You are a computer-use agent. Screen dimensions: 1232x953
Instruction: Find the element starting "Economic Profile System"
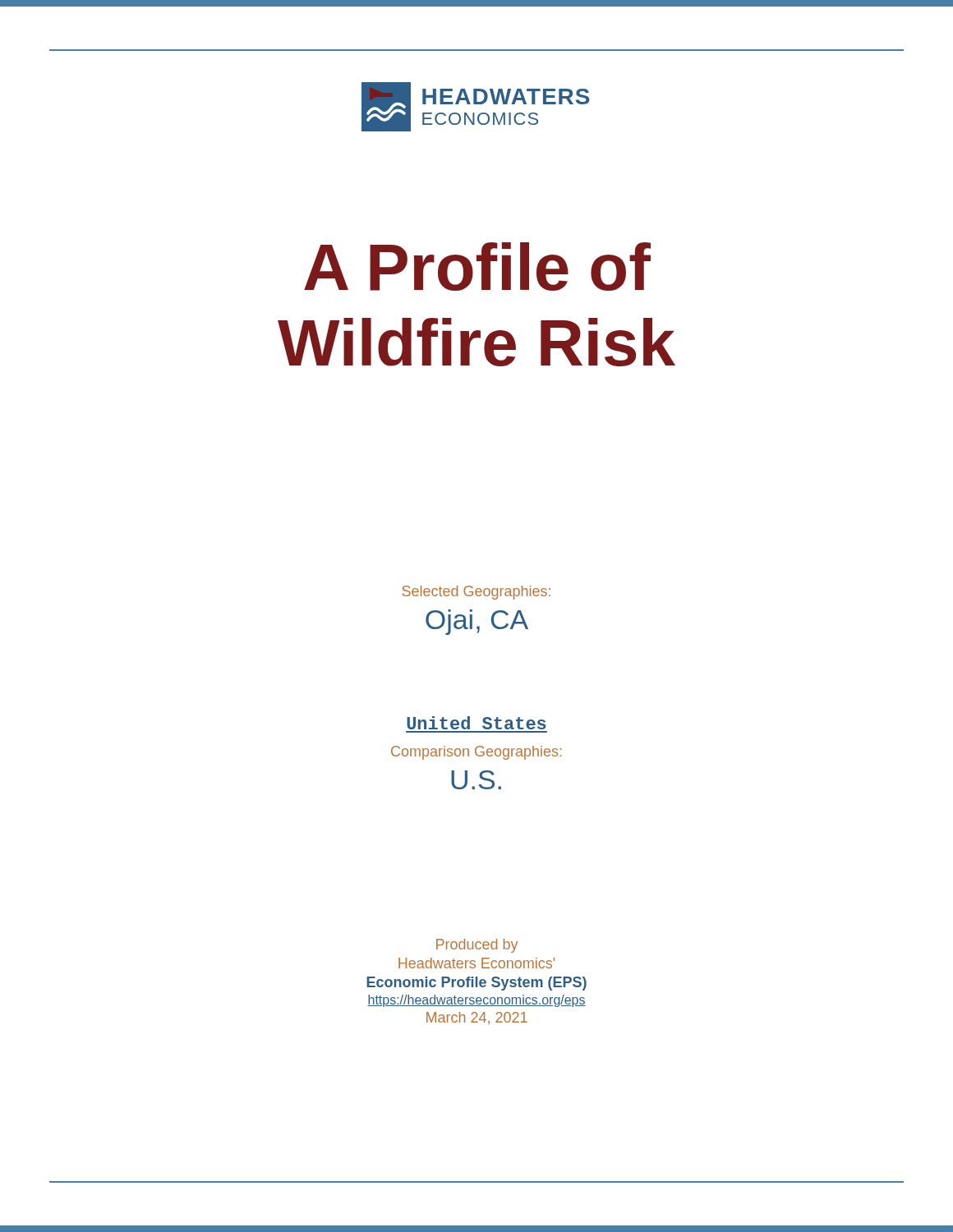click(476, 982)
